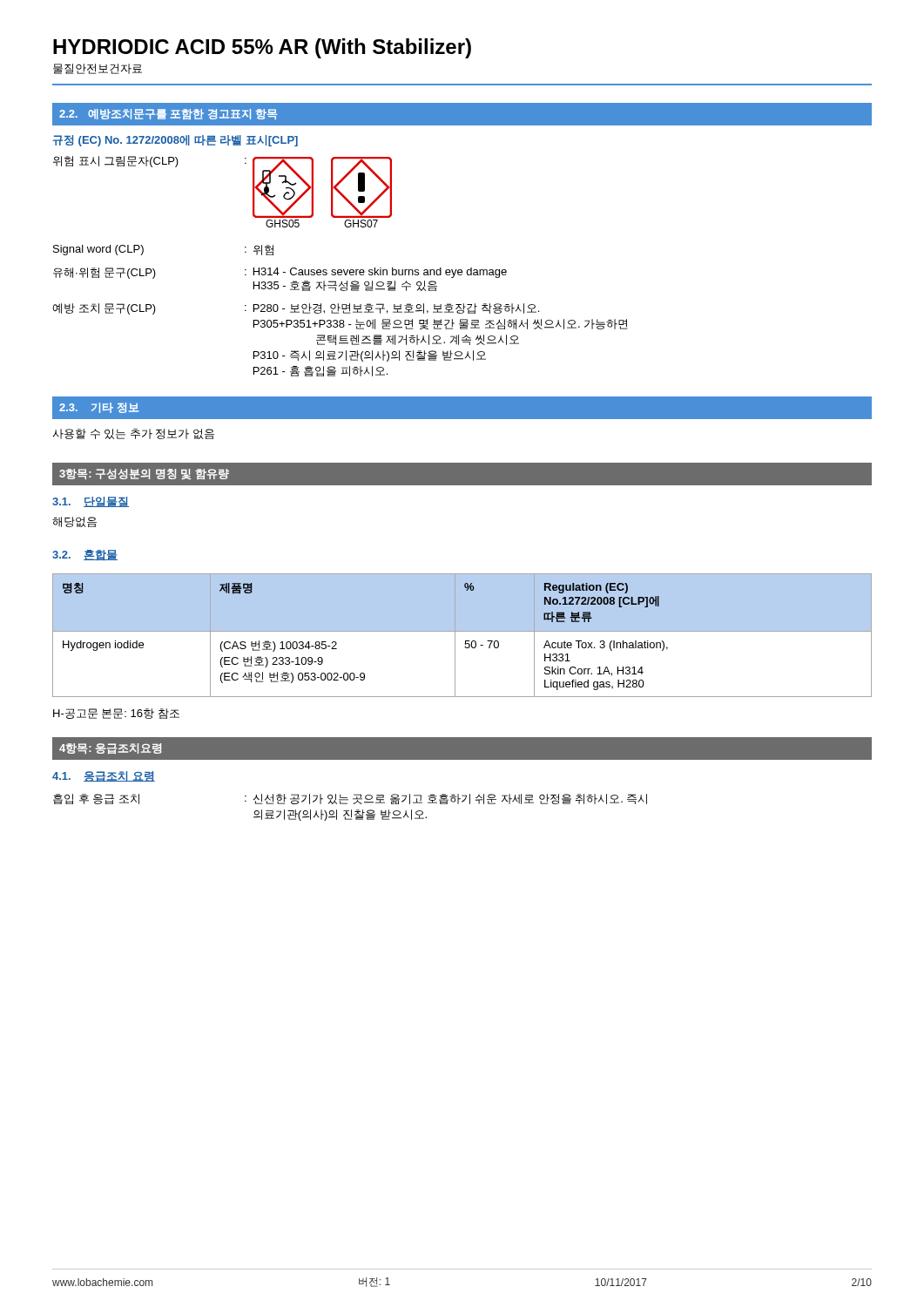
Task: Select the table that reads "Acute Tox. 3 (Inhalation),"
Action: (462, 635)
